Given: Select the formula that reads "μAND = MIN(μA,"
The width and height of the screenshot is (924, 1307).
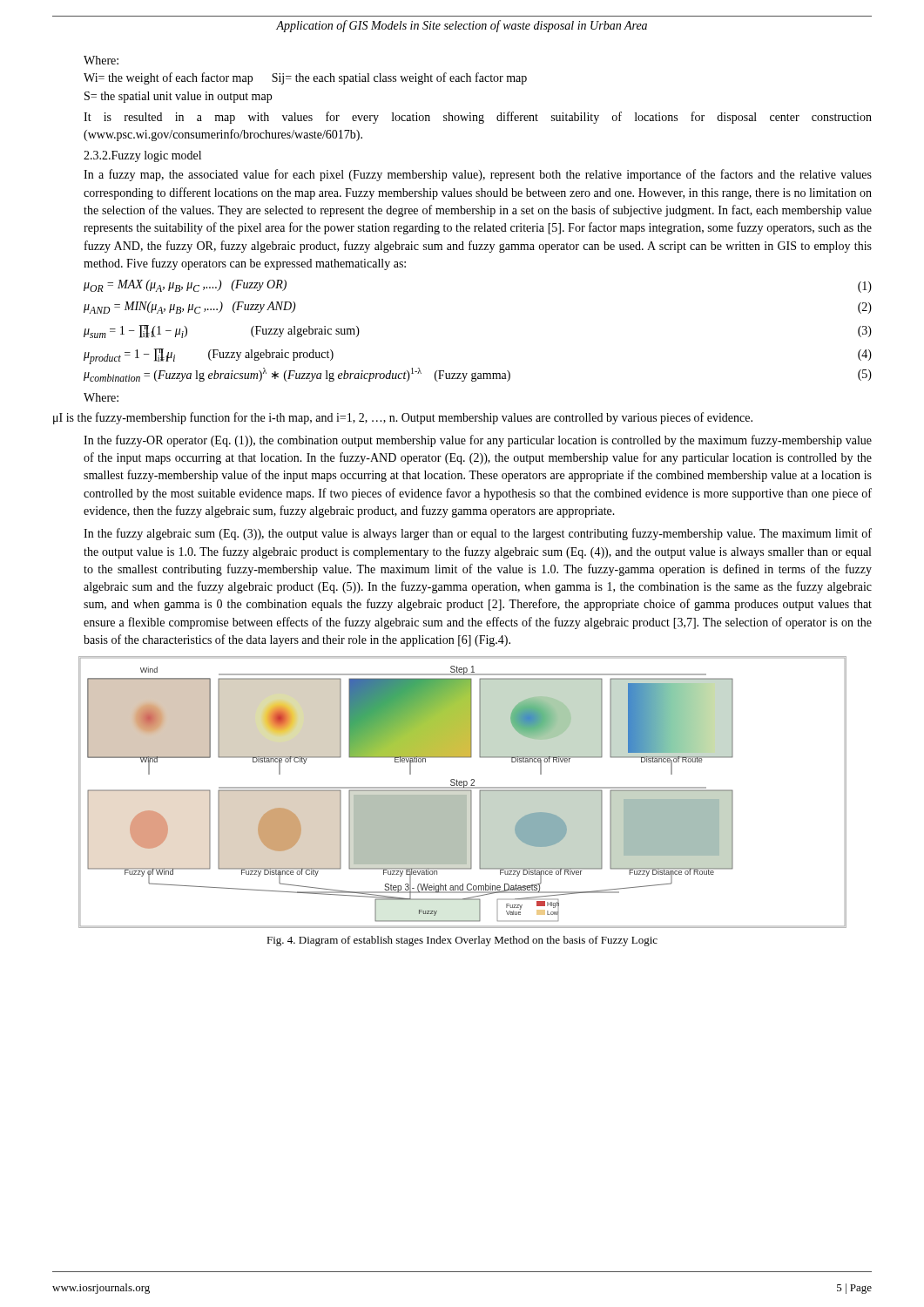Looking at the screenshot, I should pos(189,307).
